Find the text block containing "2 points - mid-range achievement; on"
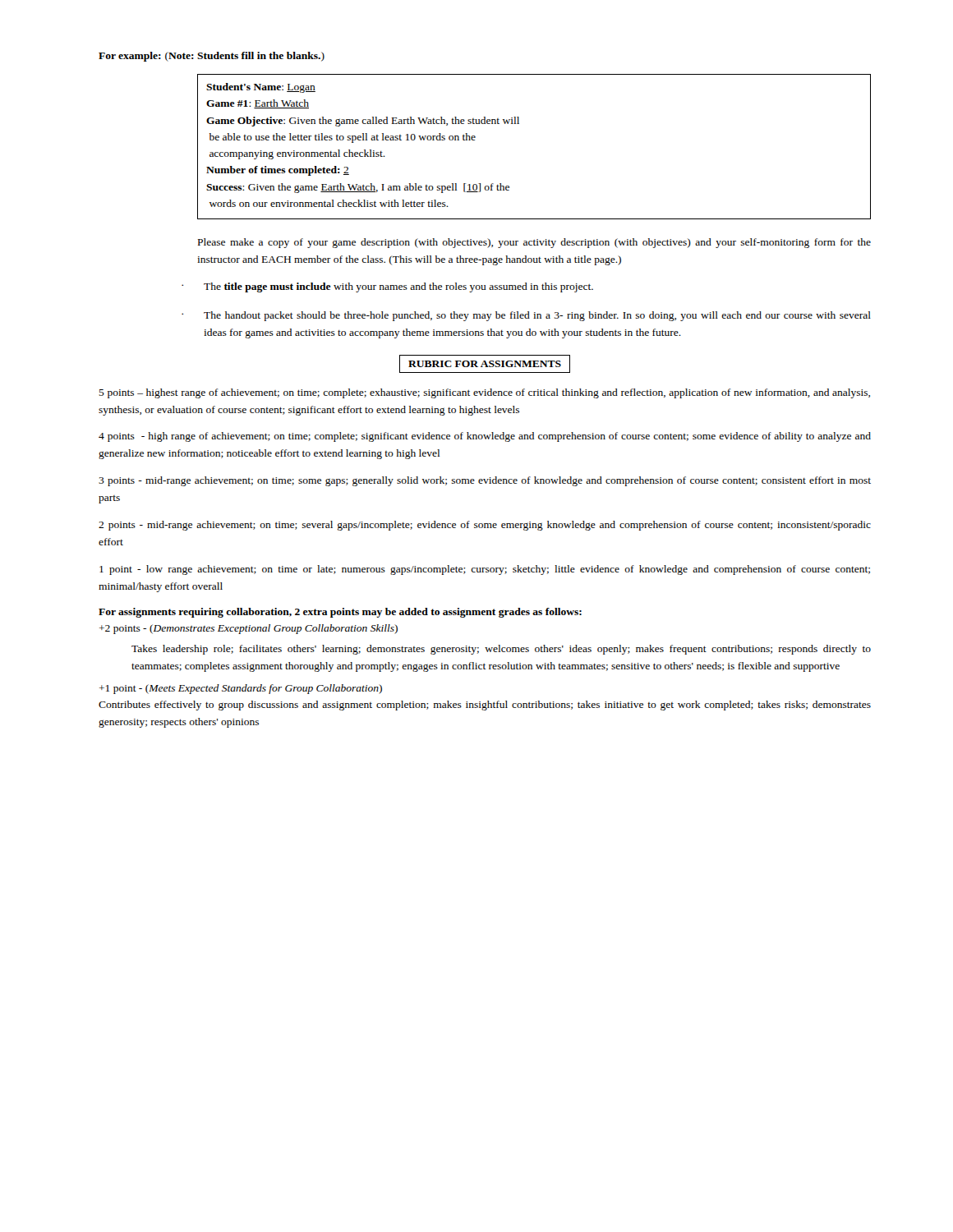953x1232 pixels. click(485, 533)
